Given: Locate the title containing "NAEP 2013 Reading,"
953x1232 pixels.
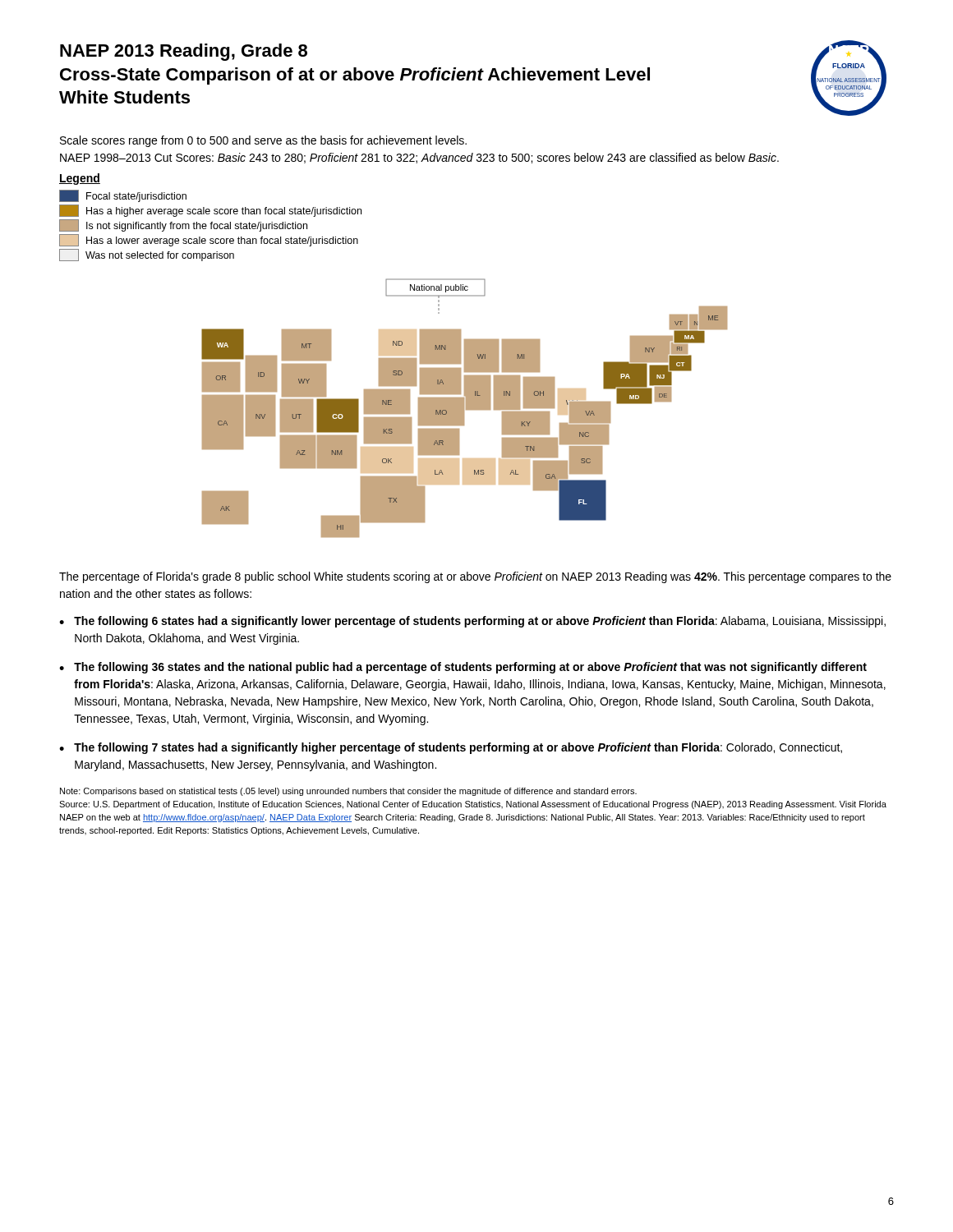Looking at the screenshot, I should point(355,75).
